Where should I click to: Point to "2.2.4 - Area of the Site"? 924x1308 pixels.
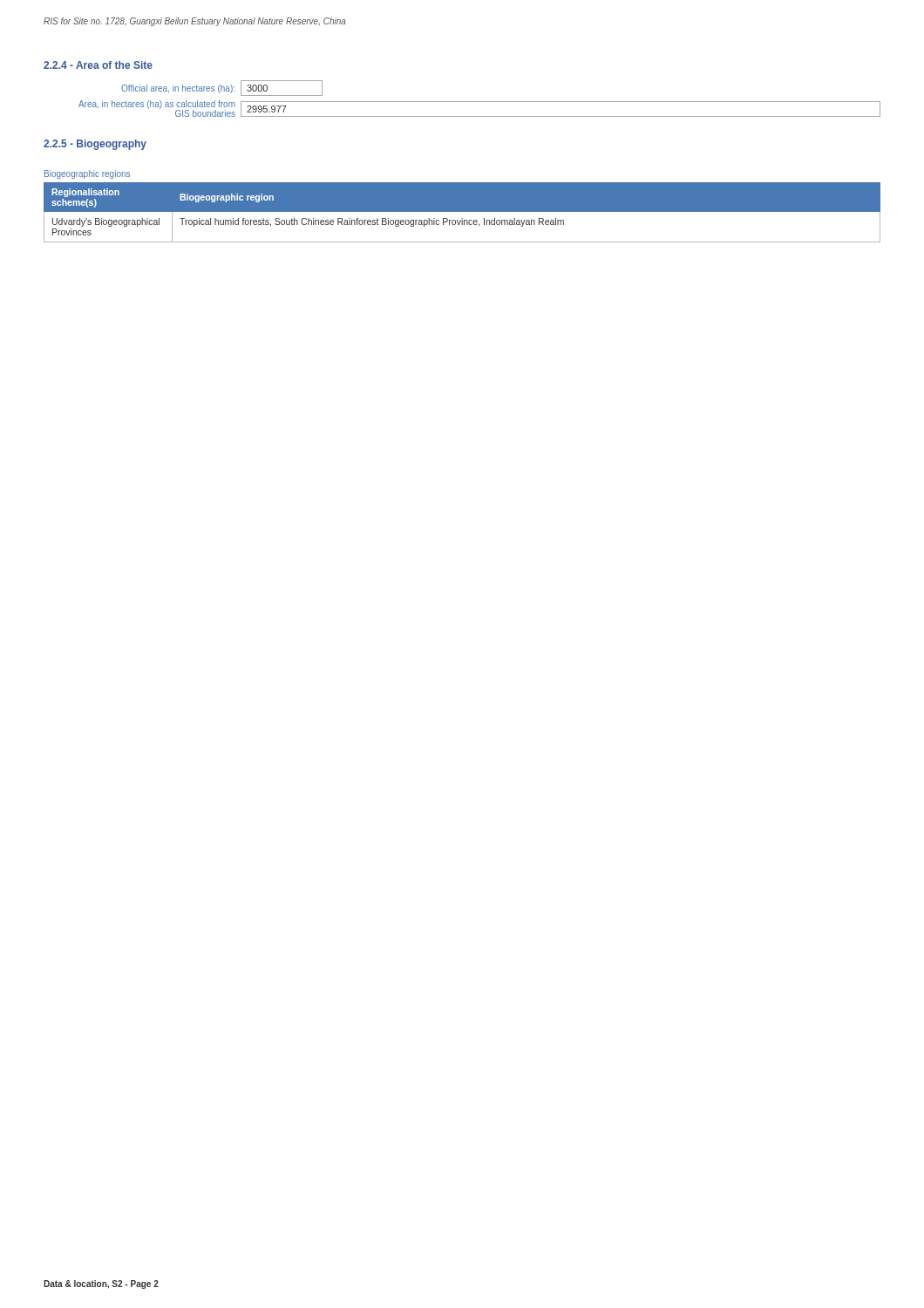click(98, 65)
